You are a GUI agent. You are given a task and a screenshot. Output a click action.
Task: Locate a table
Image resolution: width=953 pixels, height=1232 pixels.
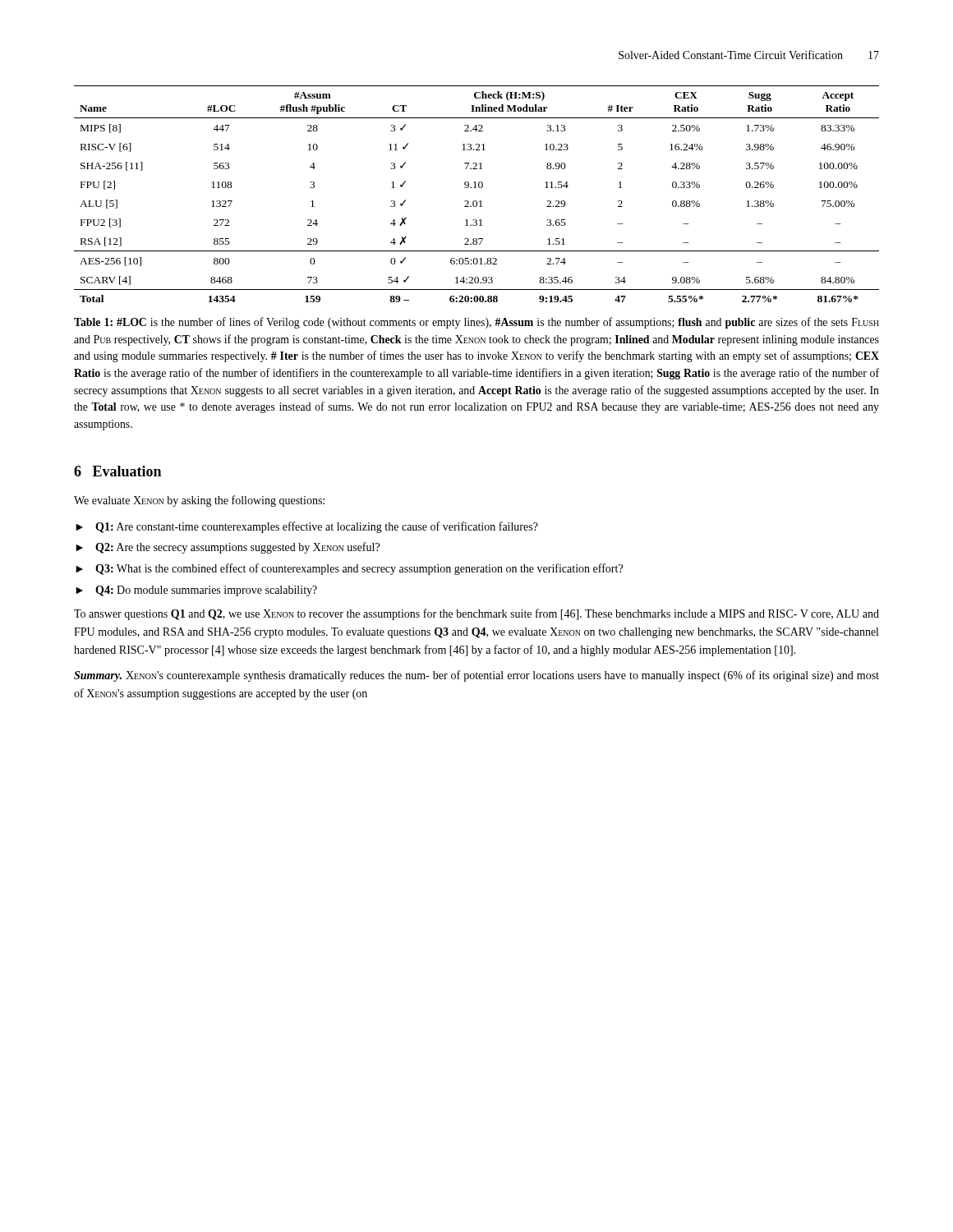pos(476,197)
